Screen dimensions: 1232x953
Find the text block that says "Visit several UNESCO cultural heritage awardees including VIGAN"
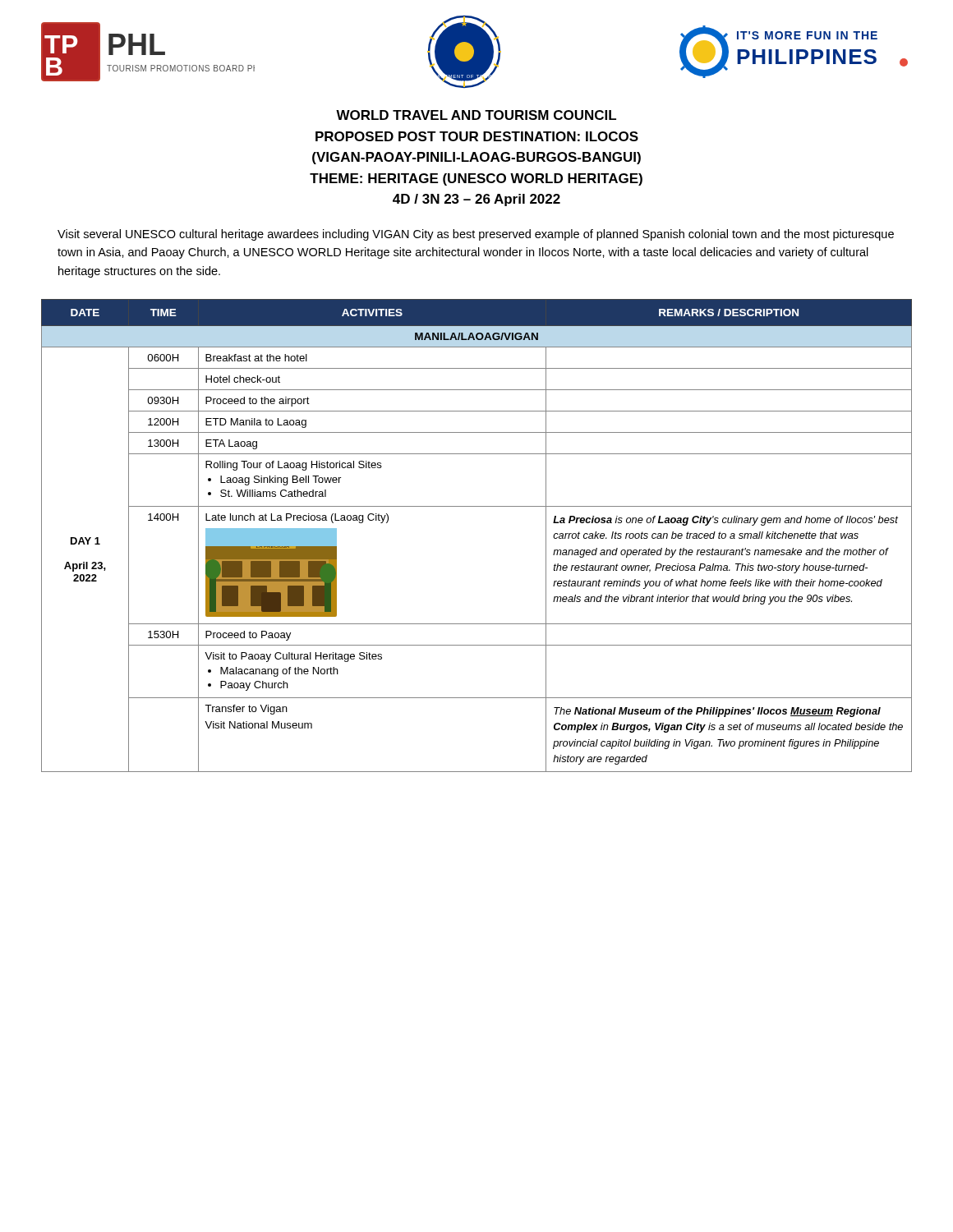(x=476, y=252)
